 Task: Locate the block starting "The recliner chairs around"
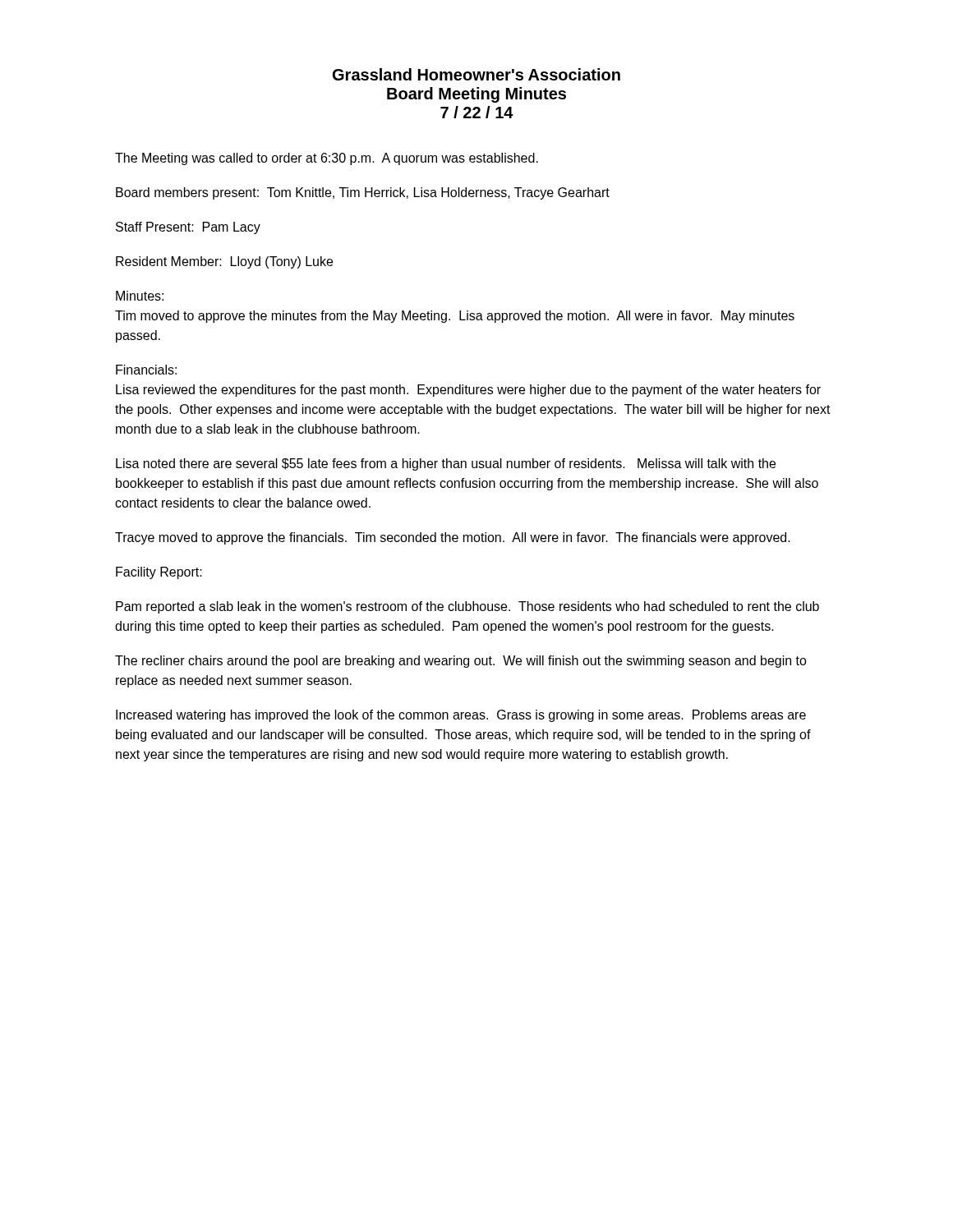461,671
